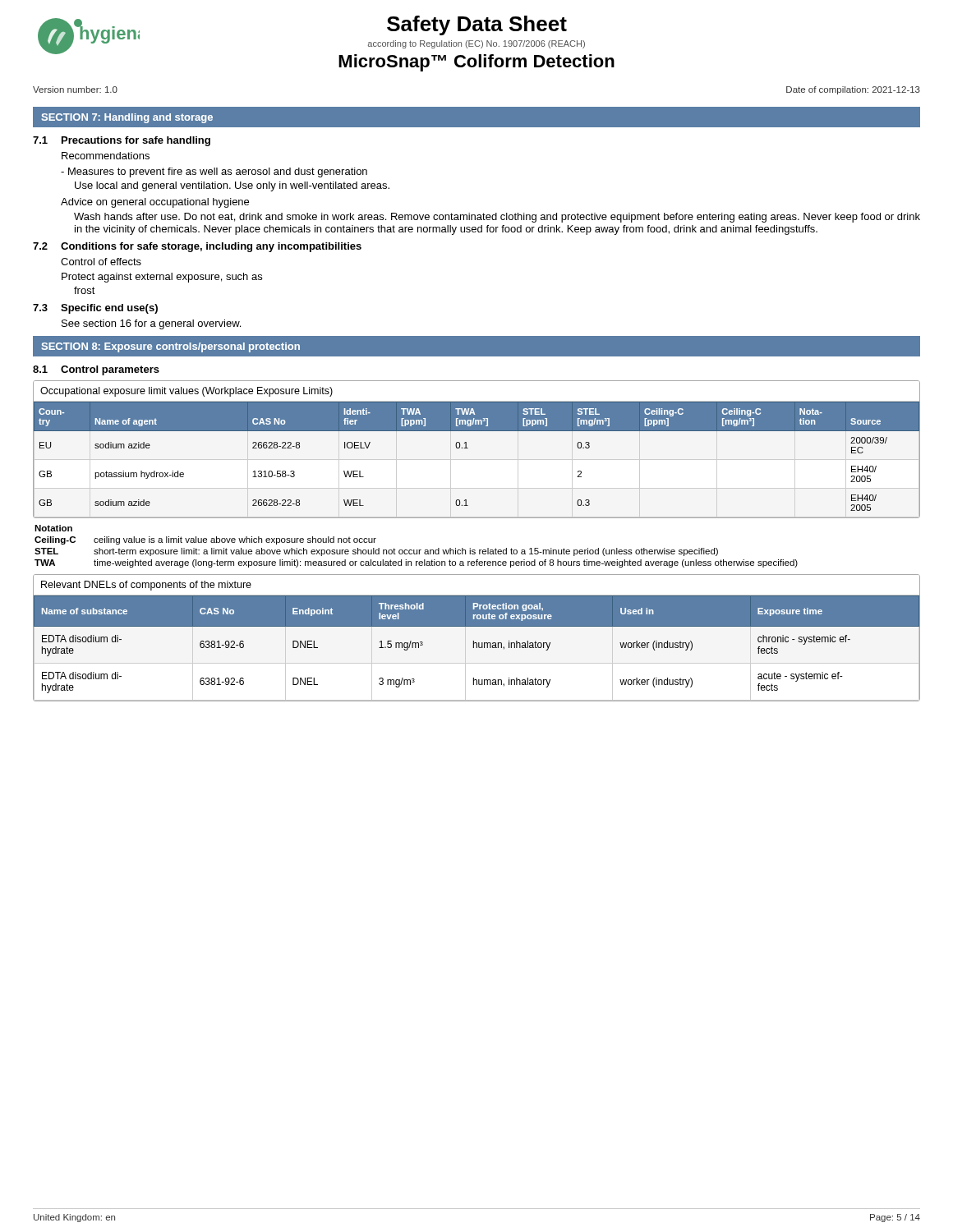This screenshot has width=953, height=1232.
Task: Locate the block of text that opens with "Wash hands after use."
Action: pos(497,223)
